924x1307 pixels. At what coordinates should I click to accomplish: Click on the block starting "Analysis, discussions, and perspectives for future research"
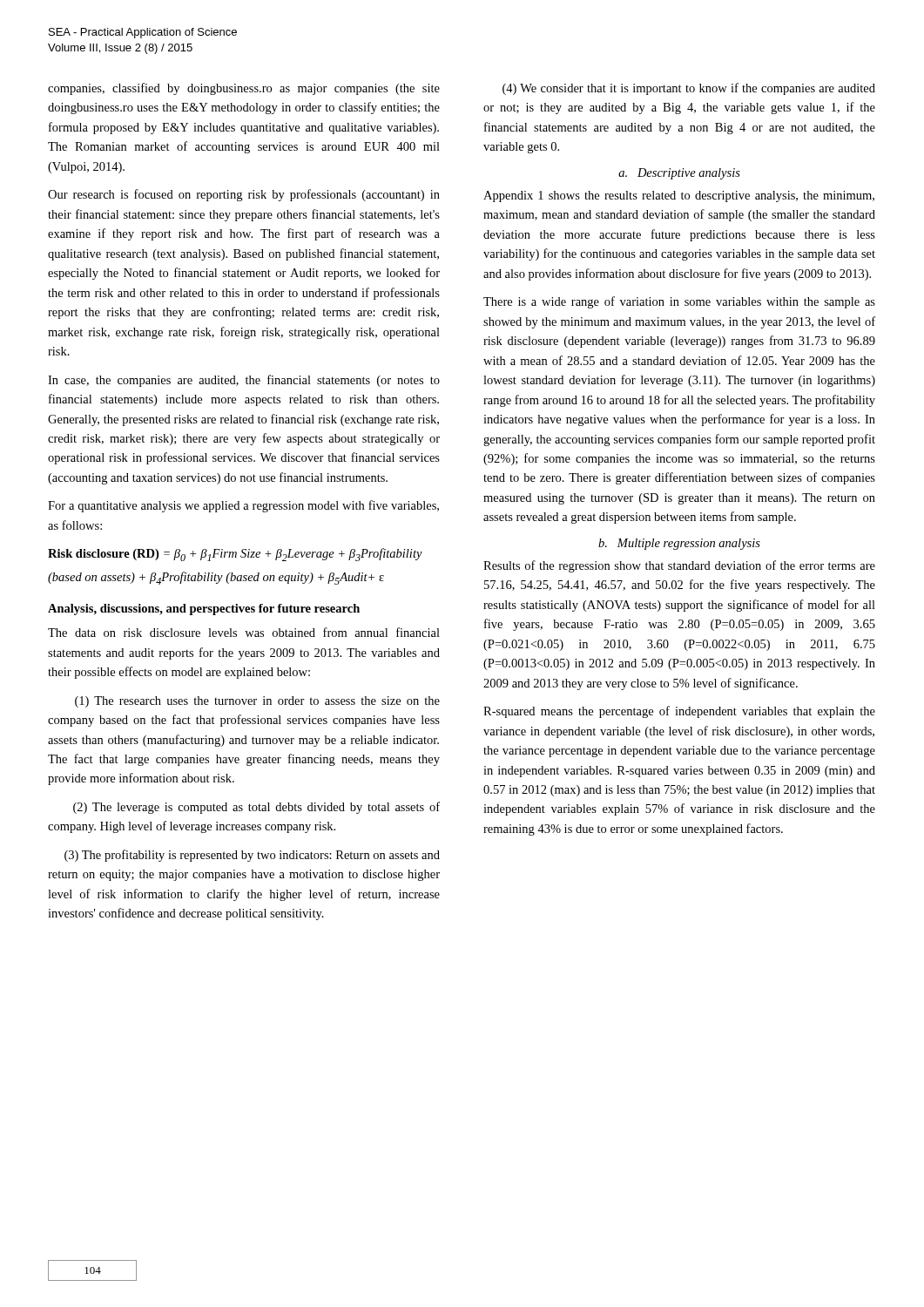click(204, 608)
